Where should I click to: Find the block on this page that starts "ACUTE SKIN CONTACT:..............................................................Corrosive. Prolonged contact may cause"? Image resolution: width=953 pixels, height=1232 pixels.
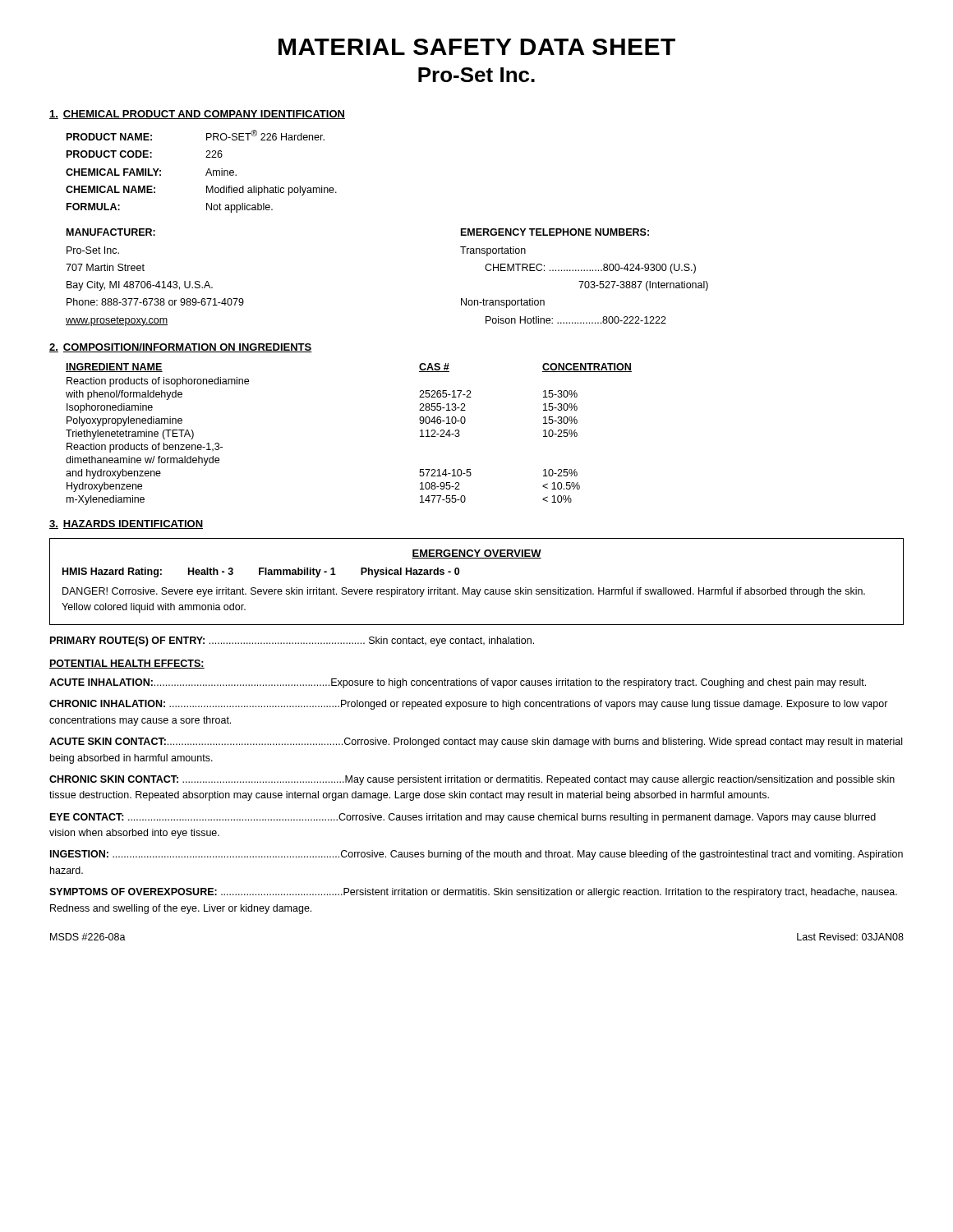click(476, 750)
